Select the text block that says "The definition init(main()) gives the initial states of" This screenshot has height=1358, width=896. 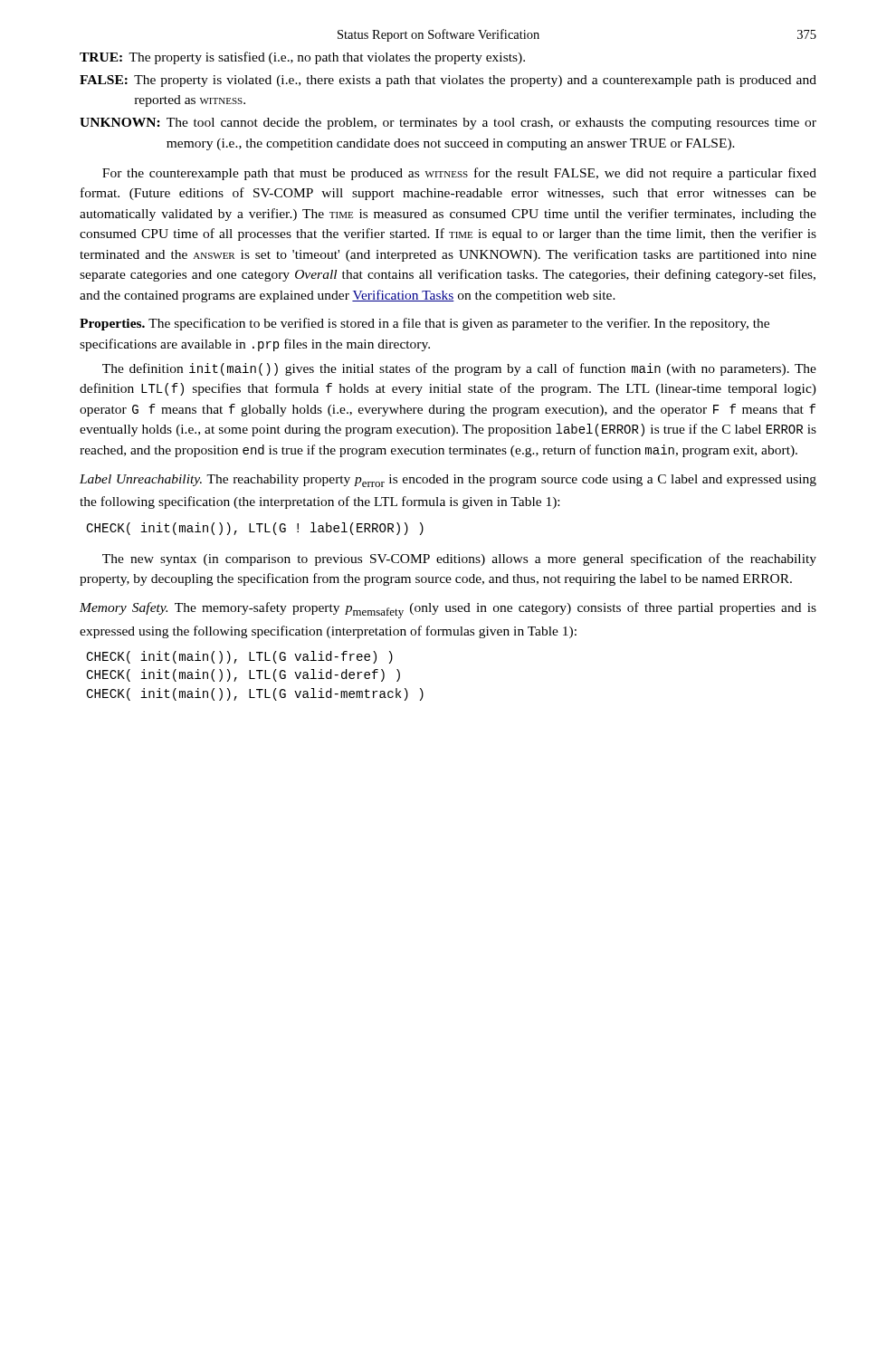point(448,409)
